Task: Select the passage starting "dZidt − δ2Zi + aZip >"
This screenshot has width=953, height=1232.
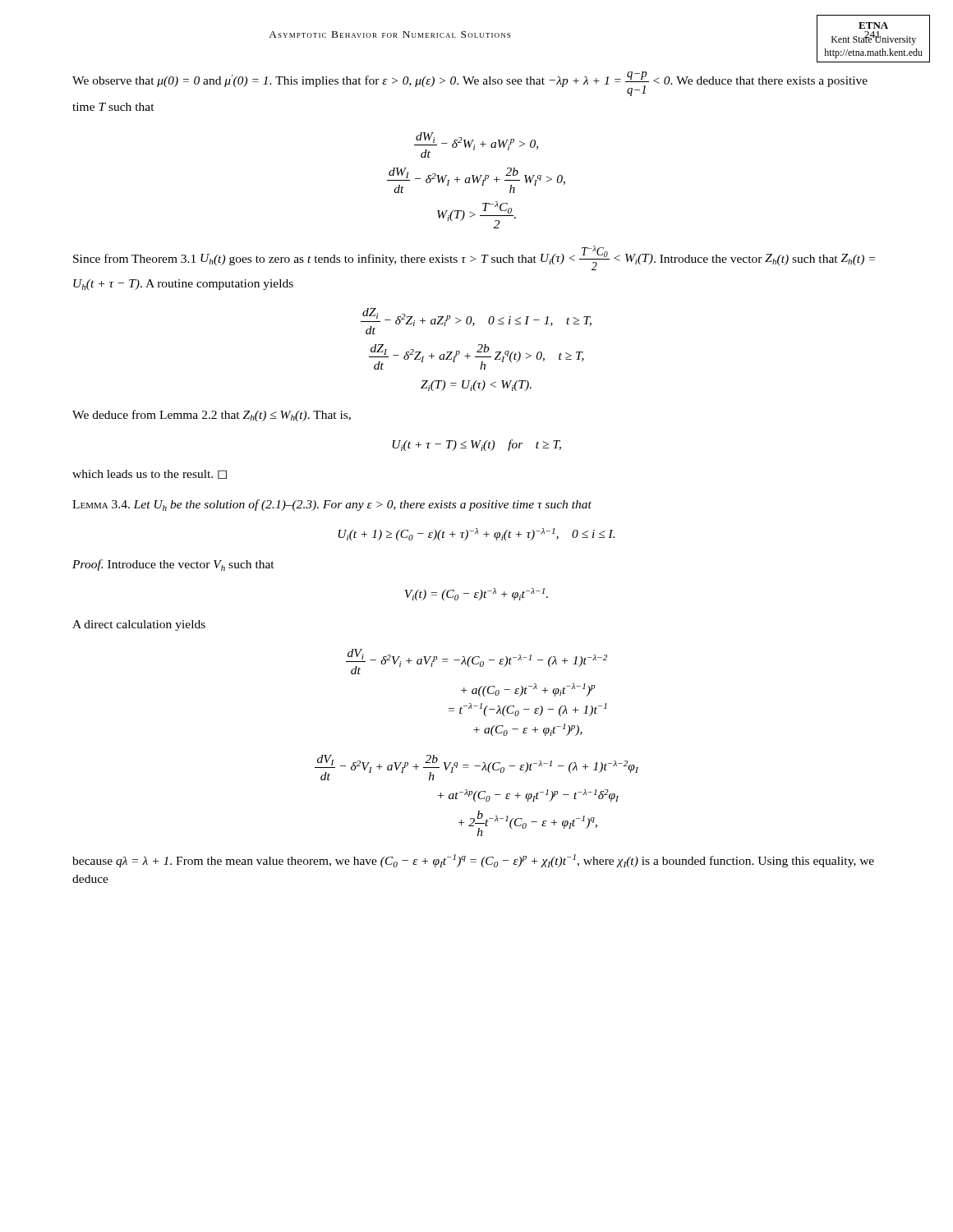Action: click(x=476, y=349)
